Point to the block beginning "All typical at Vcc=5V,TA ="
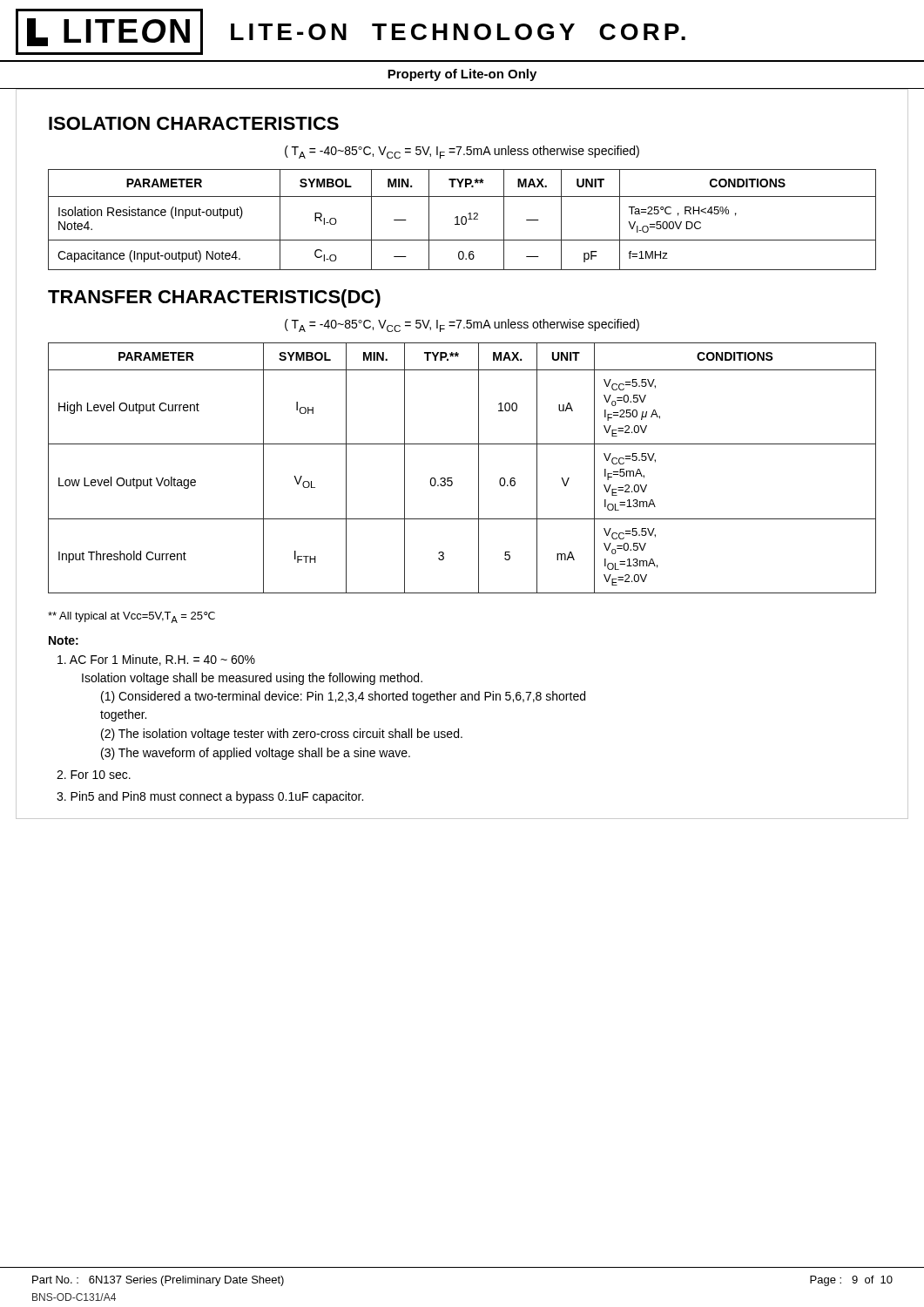Screen dimensions: 1307x924 (132, 617)
